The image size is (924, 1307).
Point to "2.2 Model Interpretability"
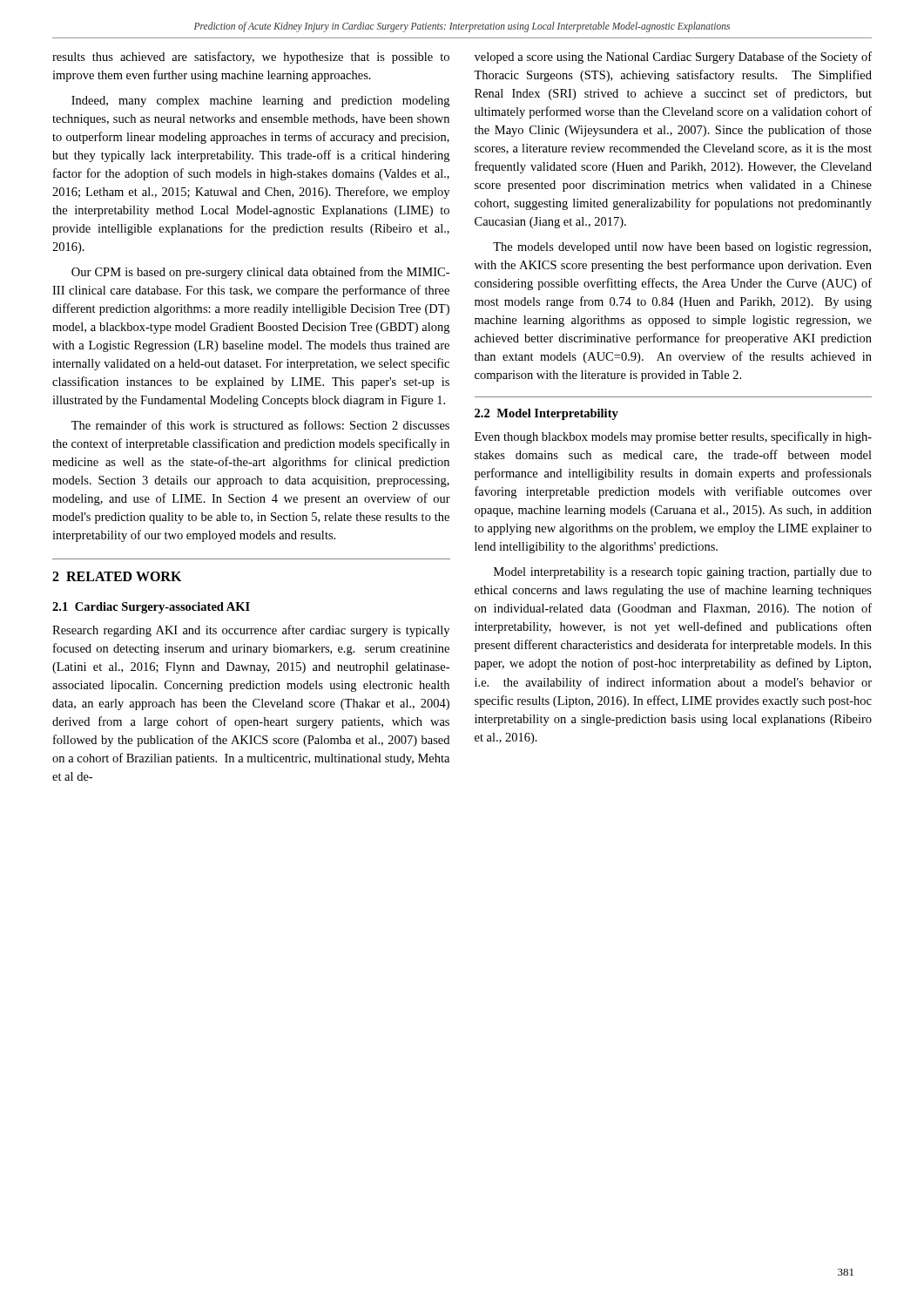click(x=546, y=414)
